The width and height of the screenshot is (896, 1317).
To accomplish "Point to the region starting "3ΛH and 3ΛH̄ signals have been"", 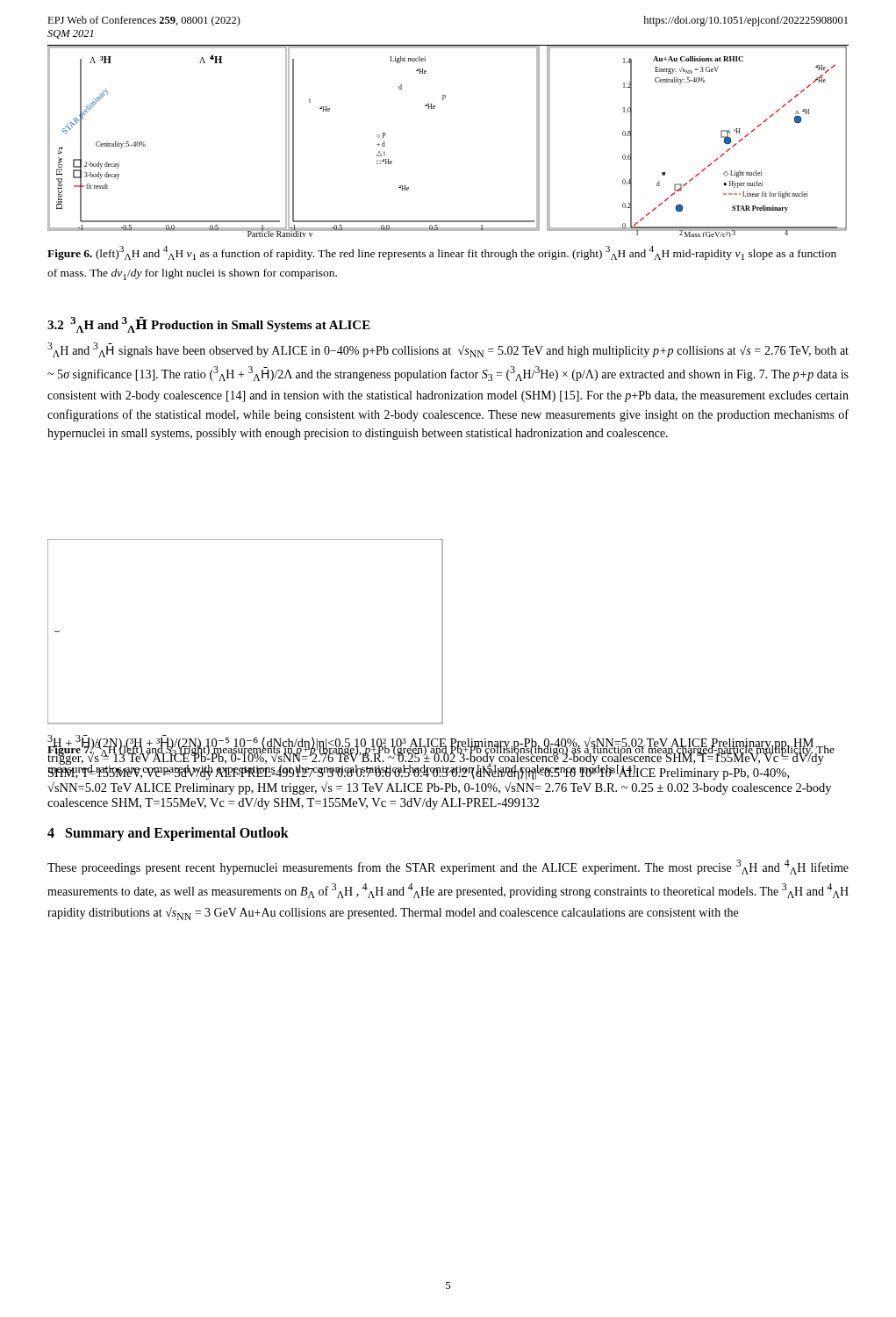I will point(448,390).
